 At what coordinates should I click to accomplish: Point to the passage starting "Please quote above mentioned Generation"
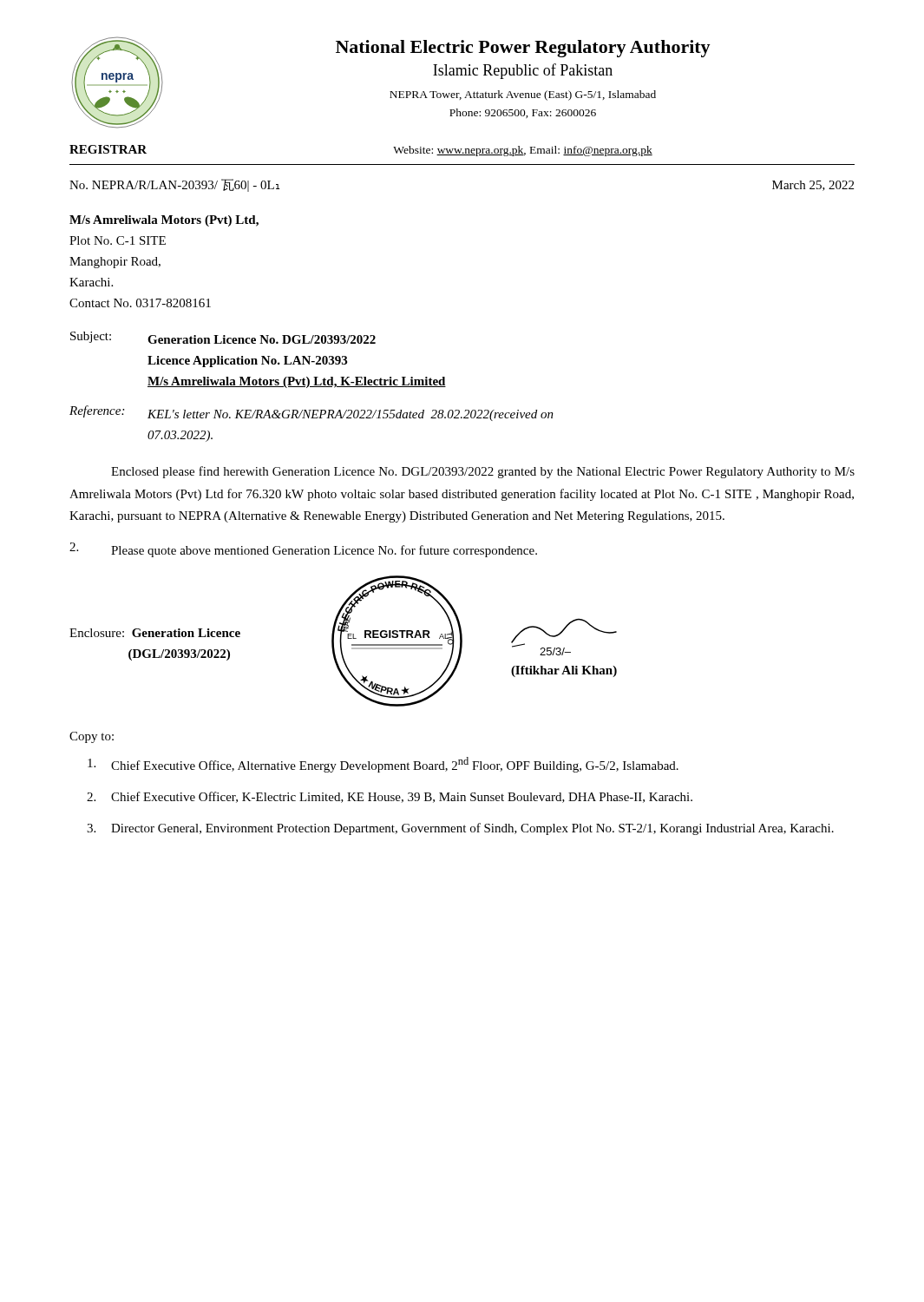click(304, 550)
